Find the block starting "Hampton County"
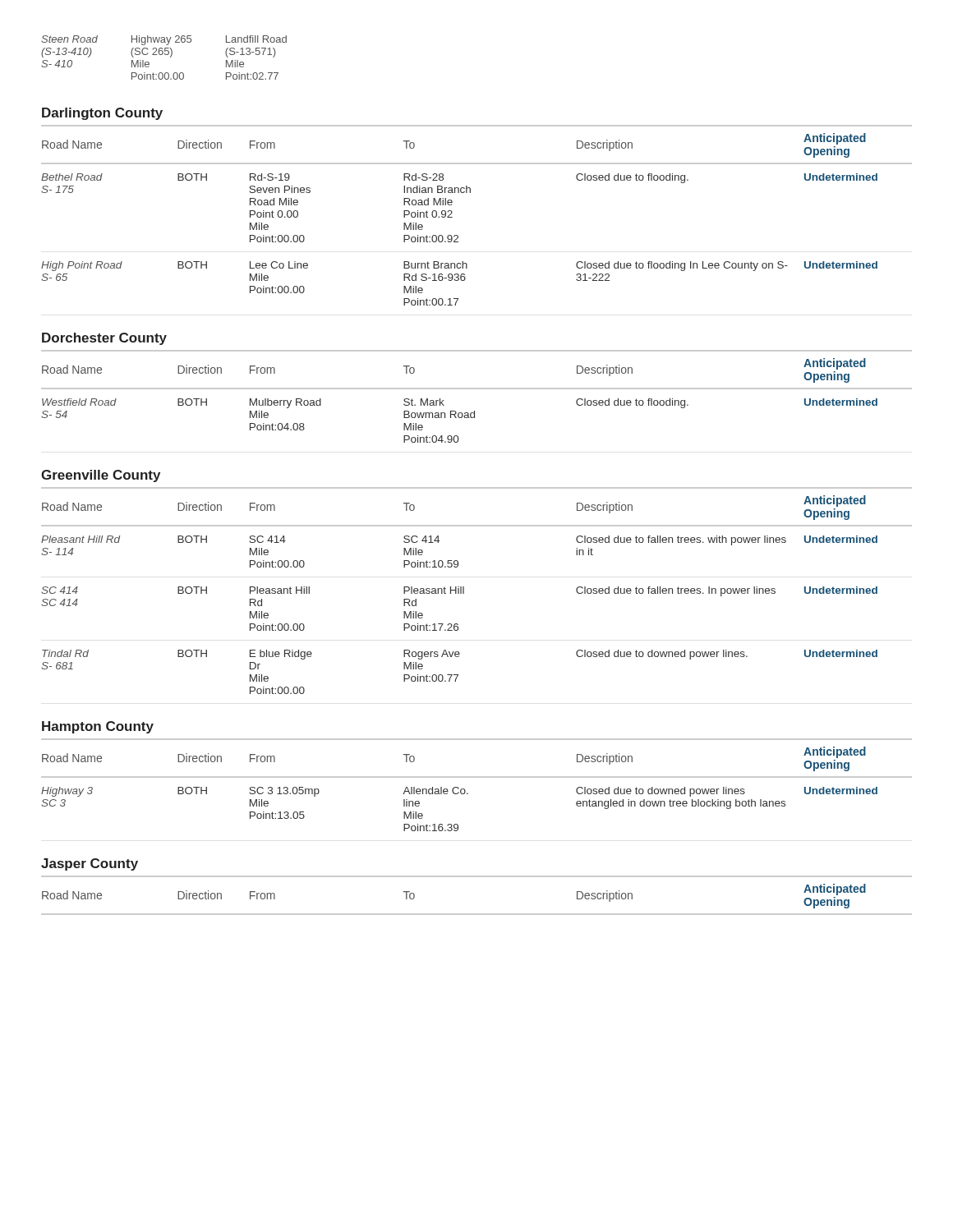Screen dimensions: 1232x953 pyautogui.click(x=97, y=726)
